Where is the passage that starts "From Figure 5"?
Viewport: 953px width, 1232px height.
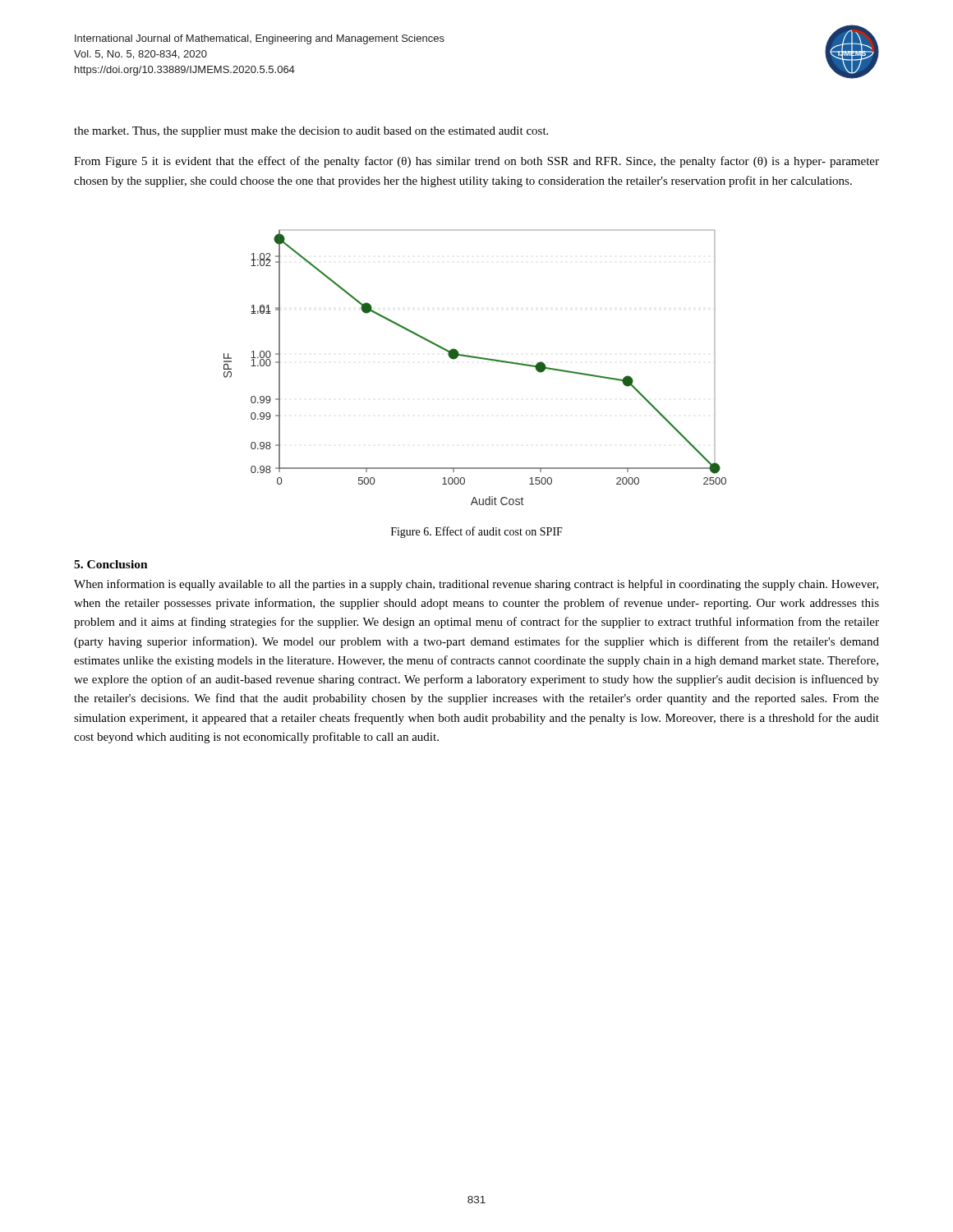point(476,171)
